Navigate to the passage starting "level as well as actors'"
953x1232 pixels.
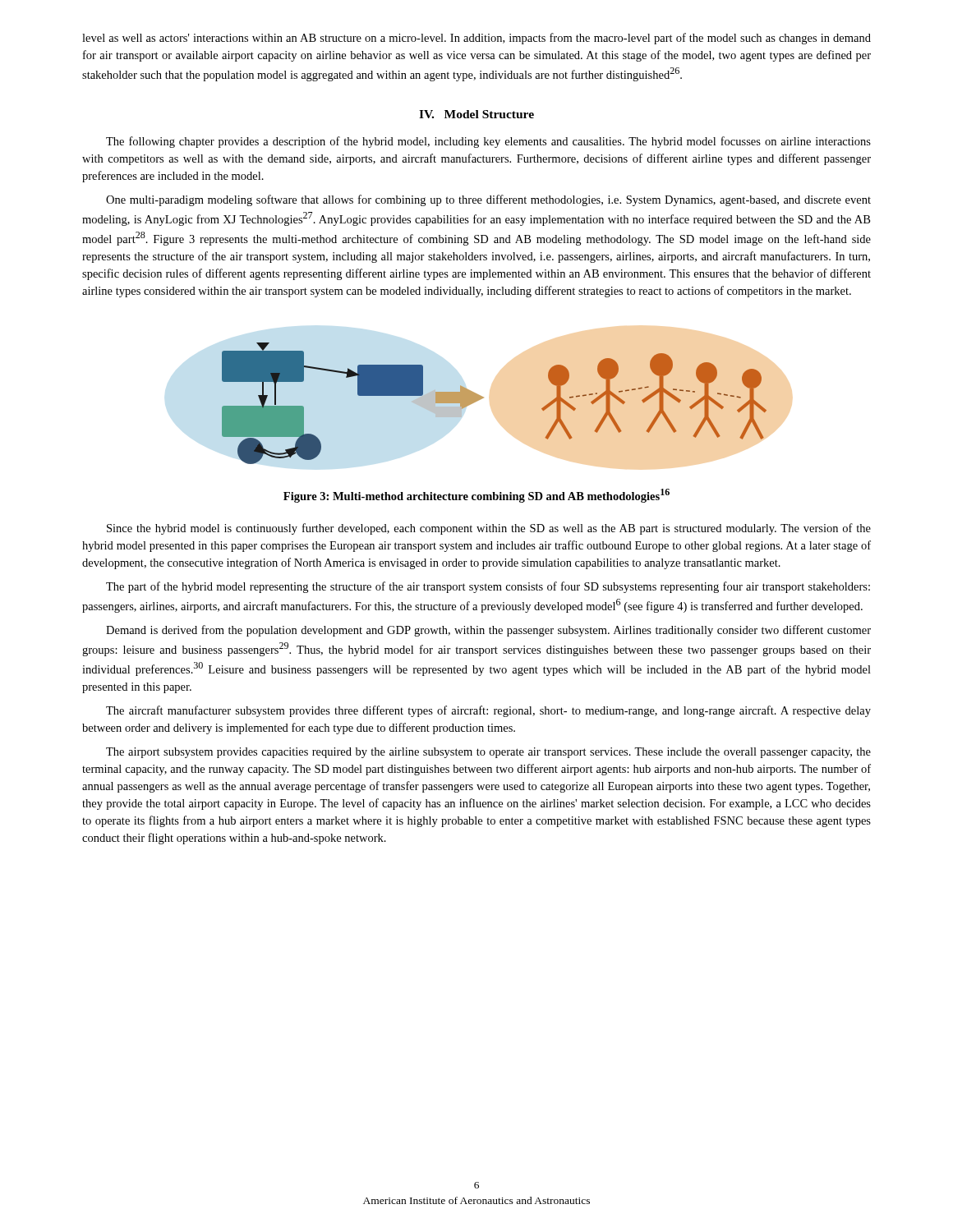[476, 57]
